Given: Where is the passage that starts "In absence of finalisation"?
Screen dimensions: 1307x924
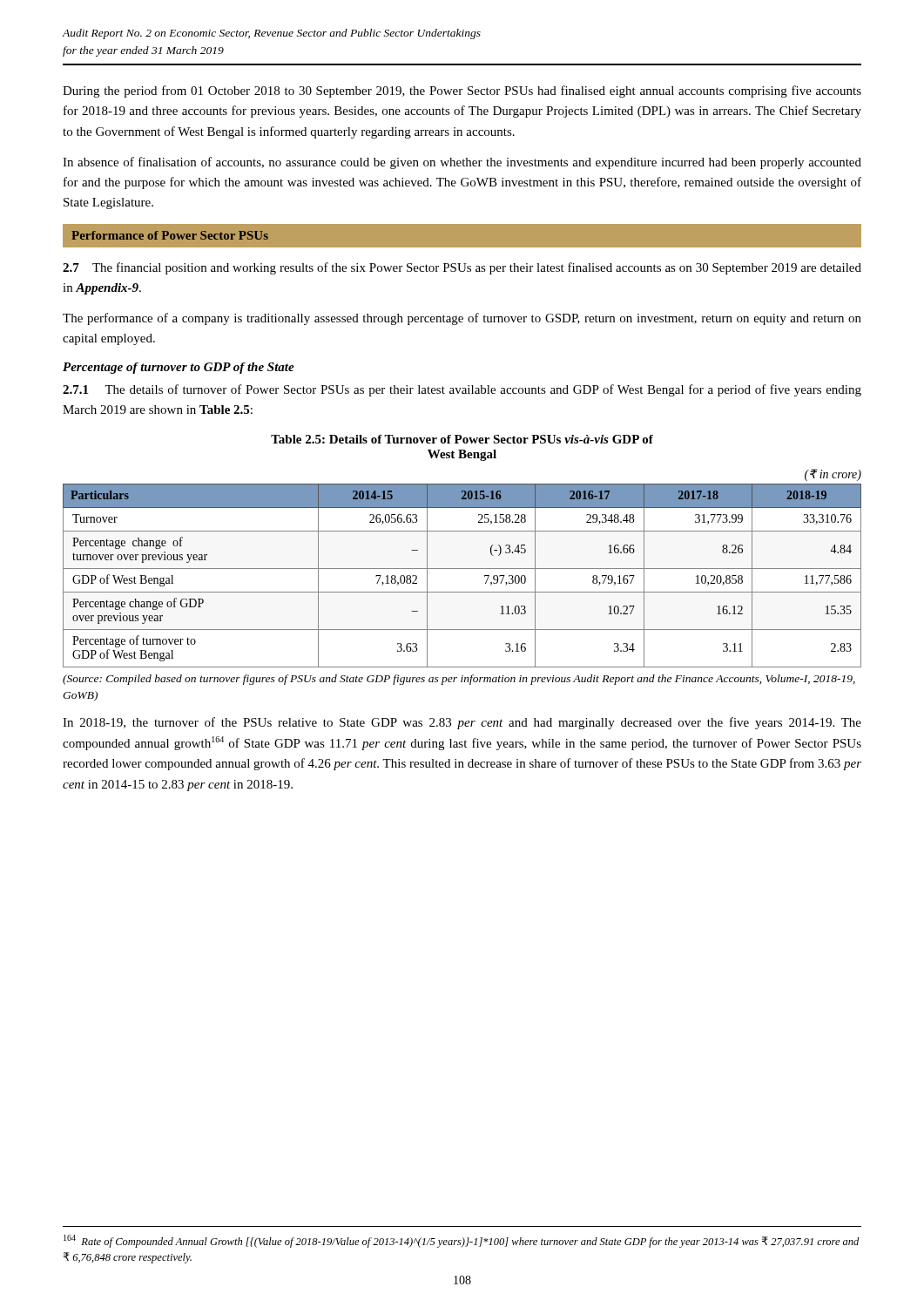Looking at the screenshot, I should pyautogui.click(x=462, y=182).
